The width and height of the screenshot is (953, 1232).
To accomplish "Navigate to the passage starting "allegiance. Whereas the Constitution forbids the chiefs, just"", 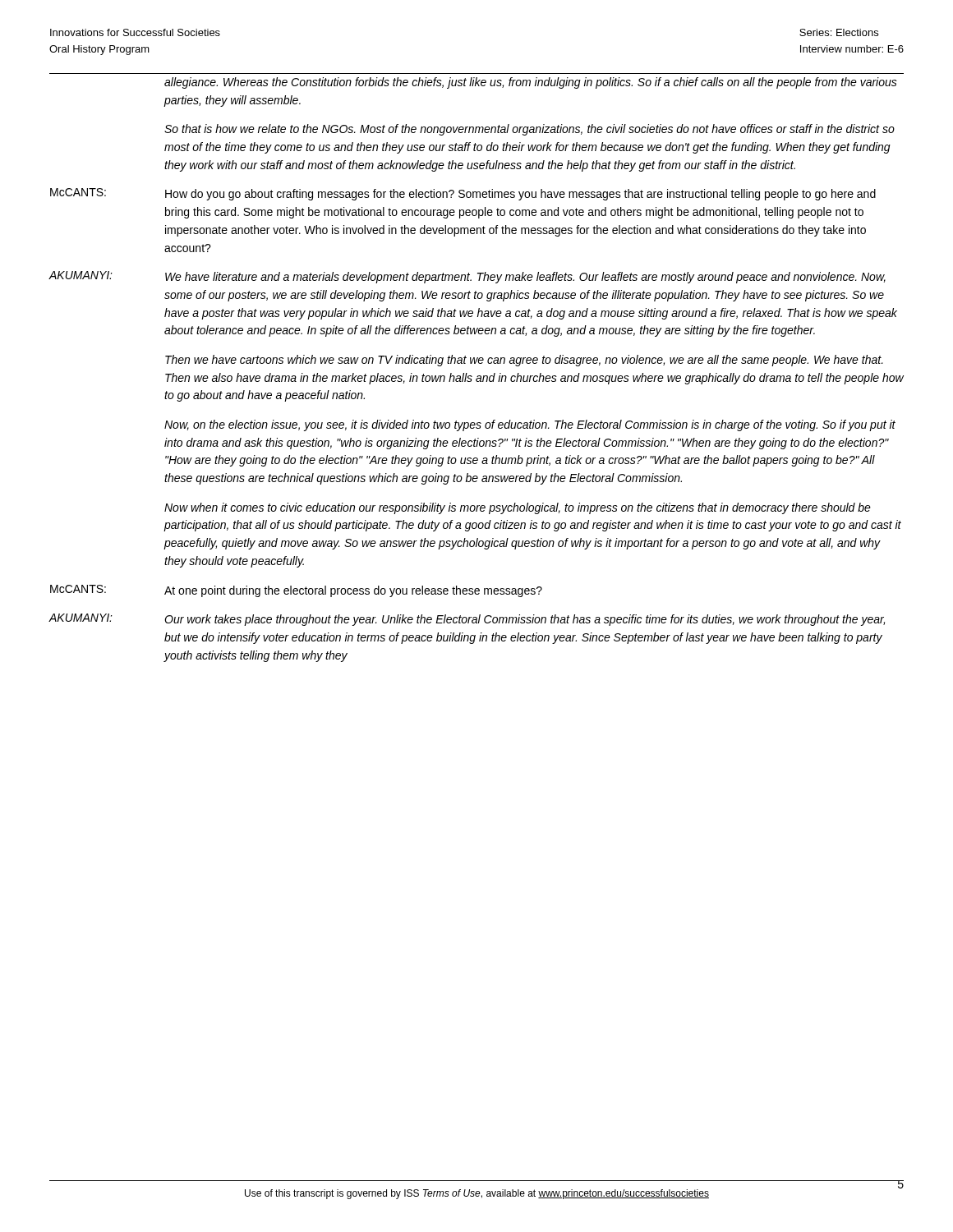I will 531,91.
